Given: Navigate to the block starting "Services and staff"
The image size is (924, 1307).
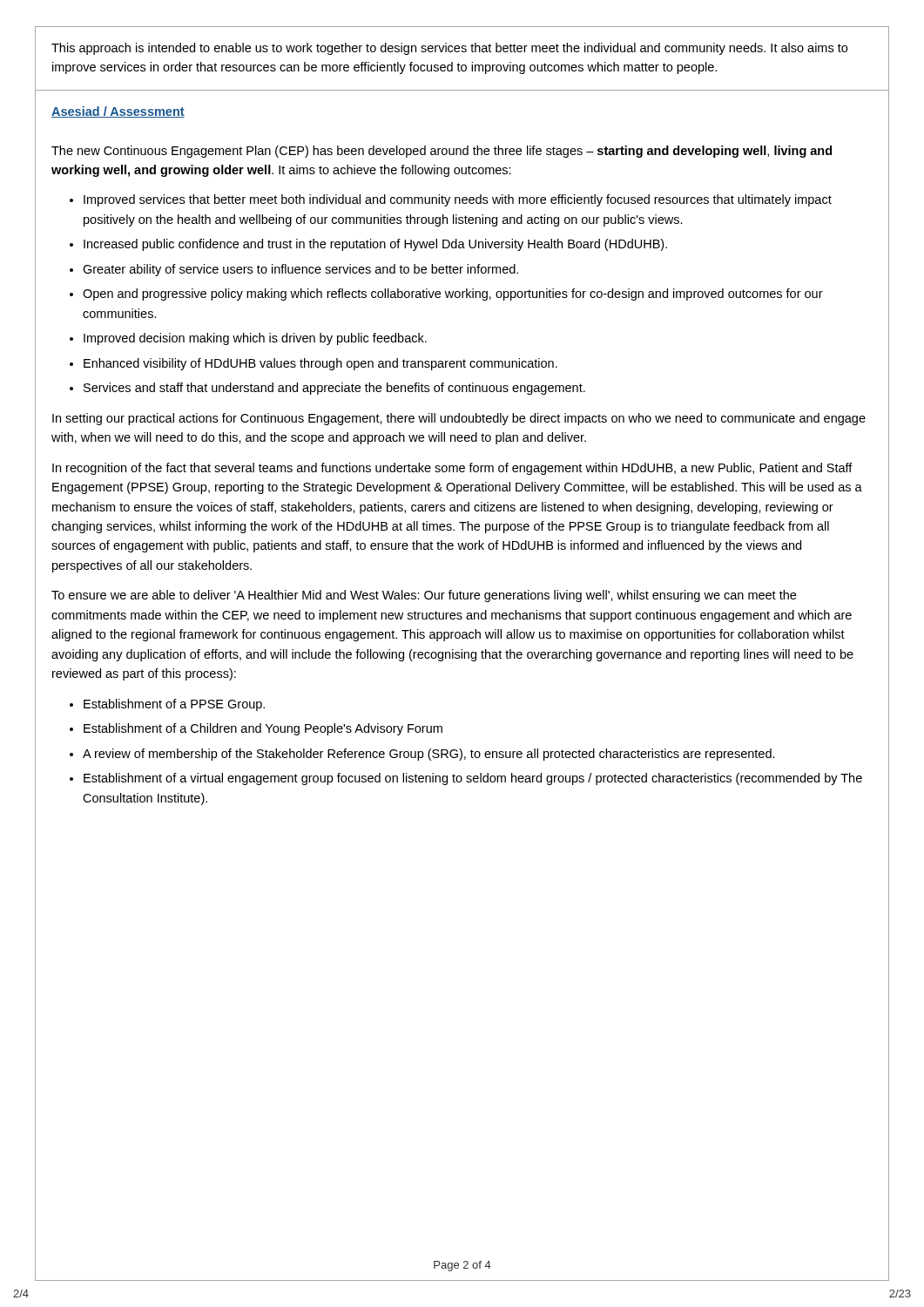Looking at the screenshot, I should tap(334, 388).
